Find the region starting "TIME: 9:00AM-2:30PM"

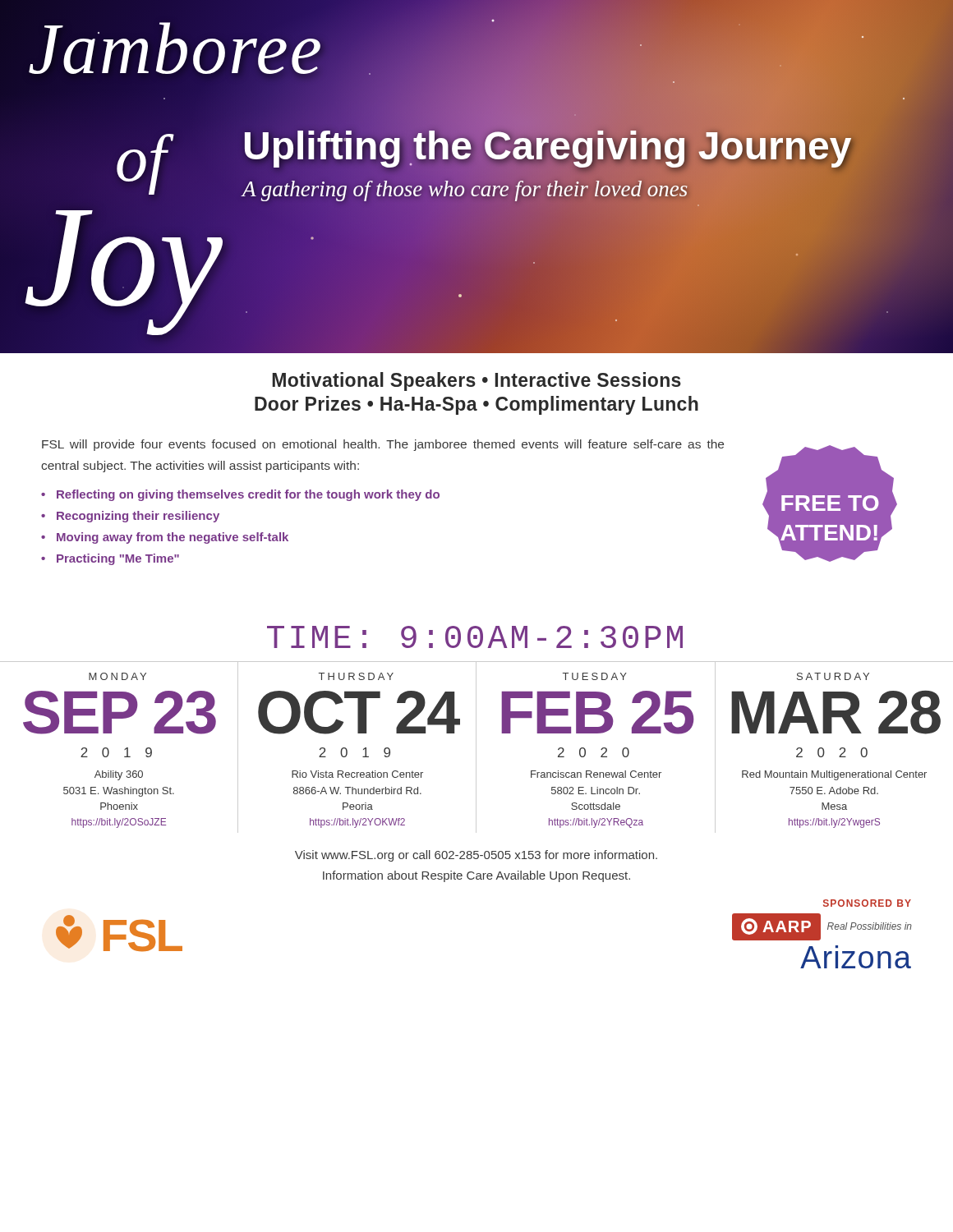pyautogui.click(x=476, y=639)
